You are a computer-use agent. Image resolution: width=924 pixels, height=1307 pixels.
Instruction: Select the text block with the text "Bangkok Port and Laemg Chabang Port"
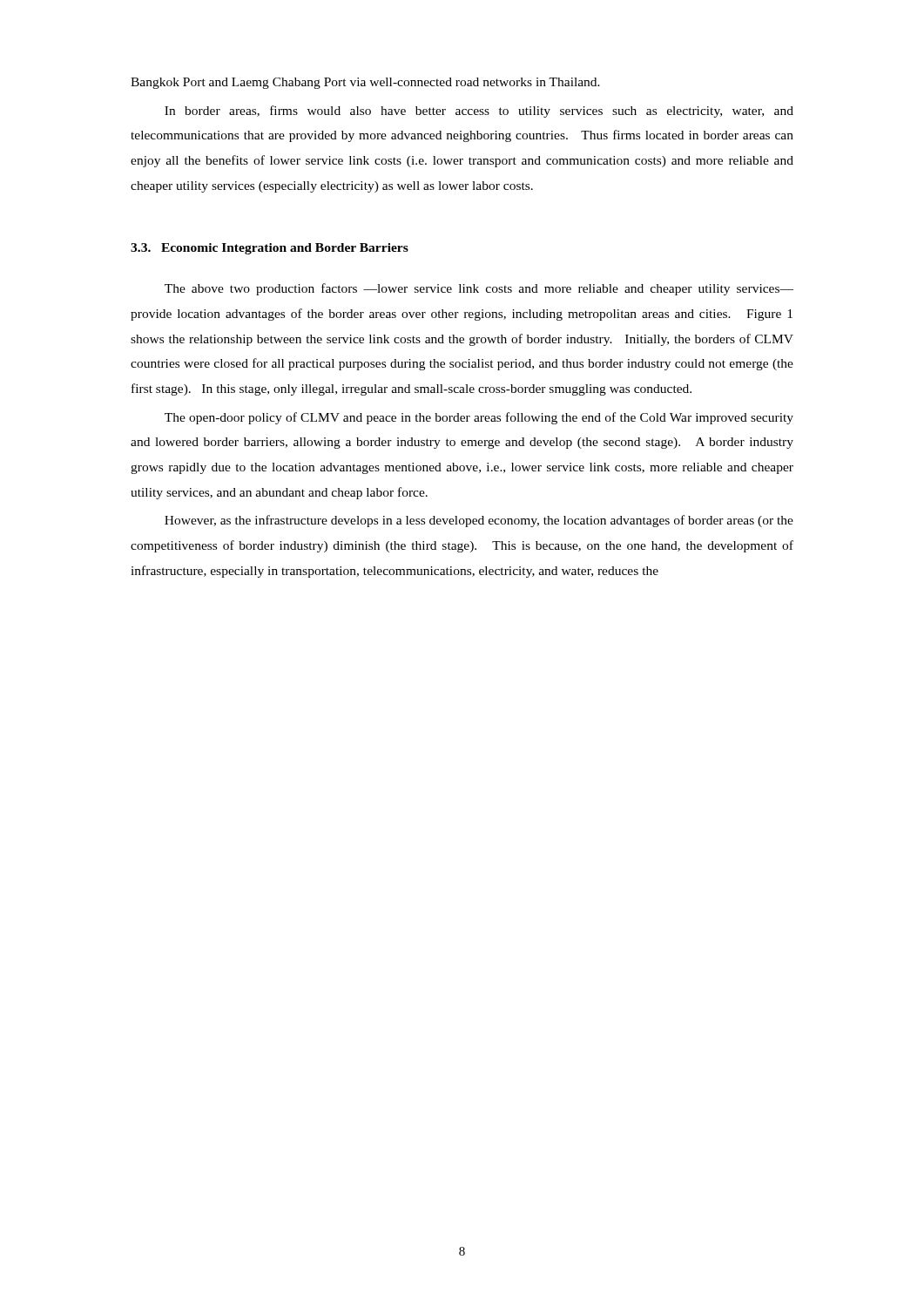click(x=462, y=82)
